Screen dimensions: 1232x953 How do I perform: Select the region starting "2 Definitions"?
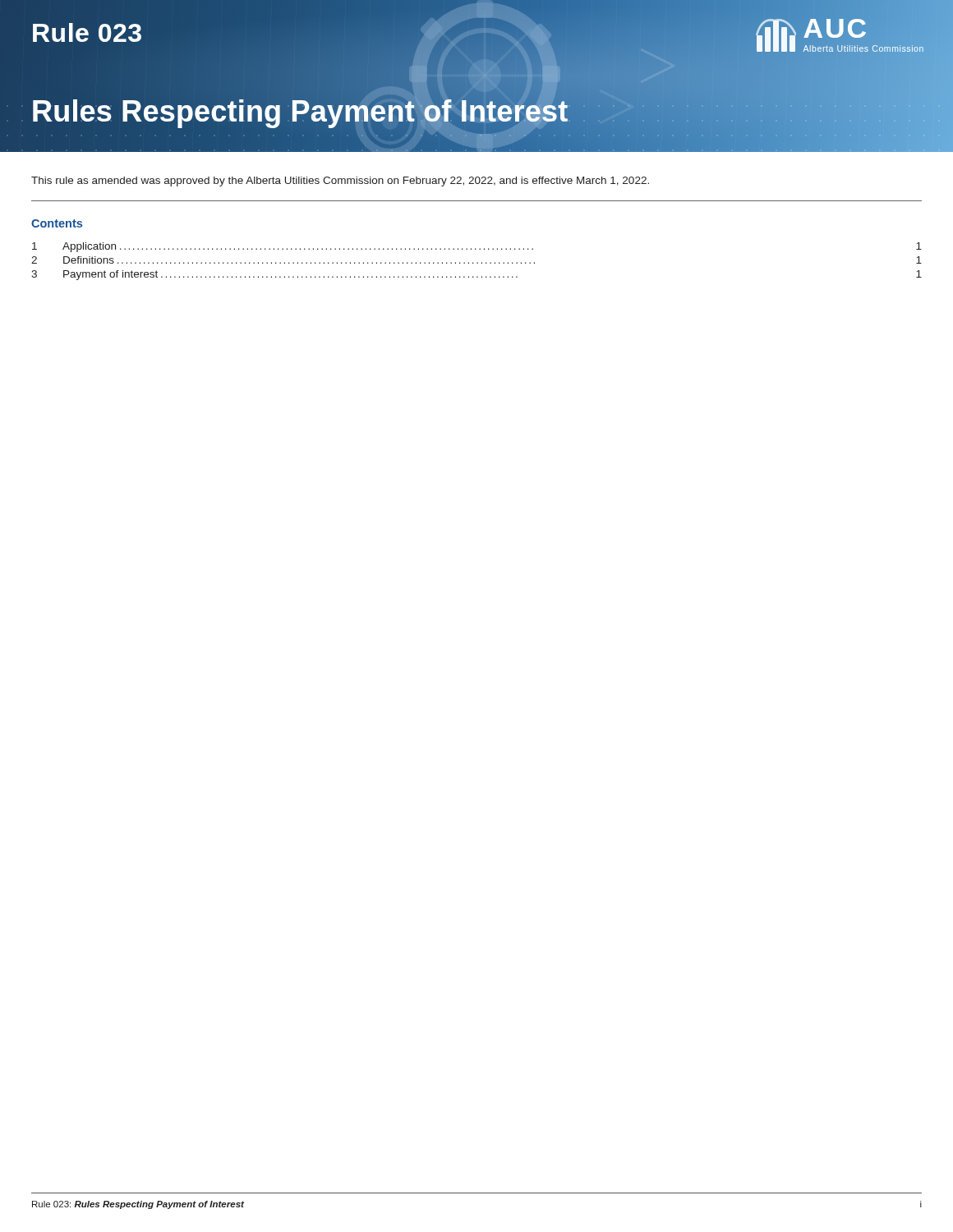point(476,260)
